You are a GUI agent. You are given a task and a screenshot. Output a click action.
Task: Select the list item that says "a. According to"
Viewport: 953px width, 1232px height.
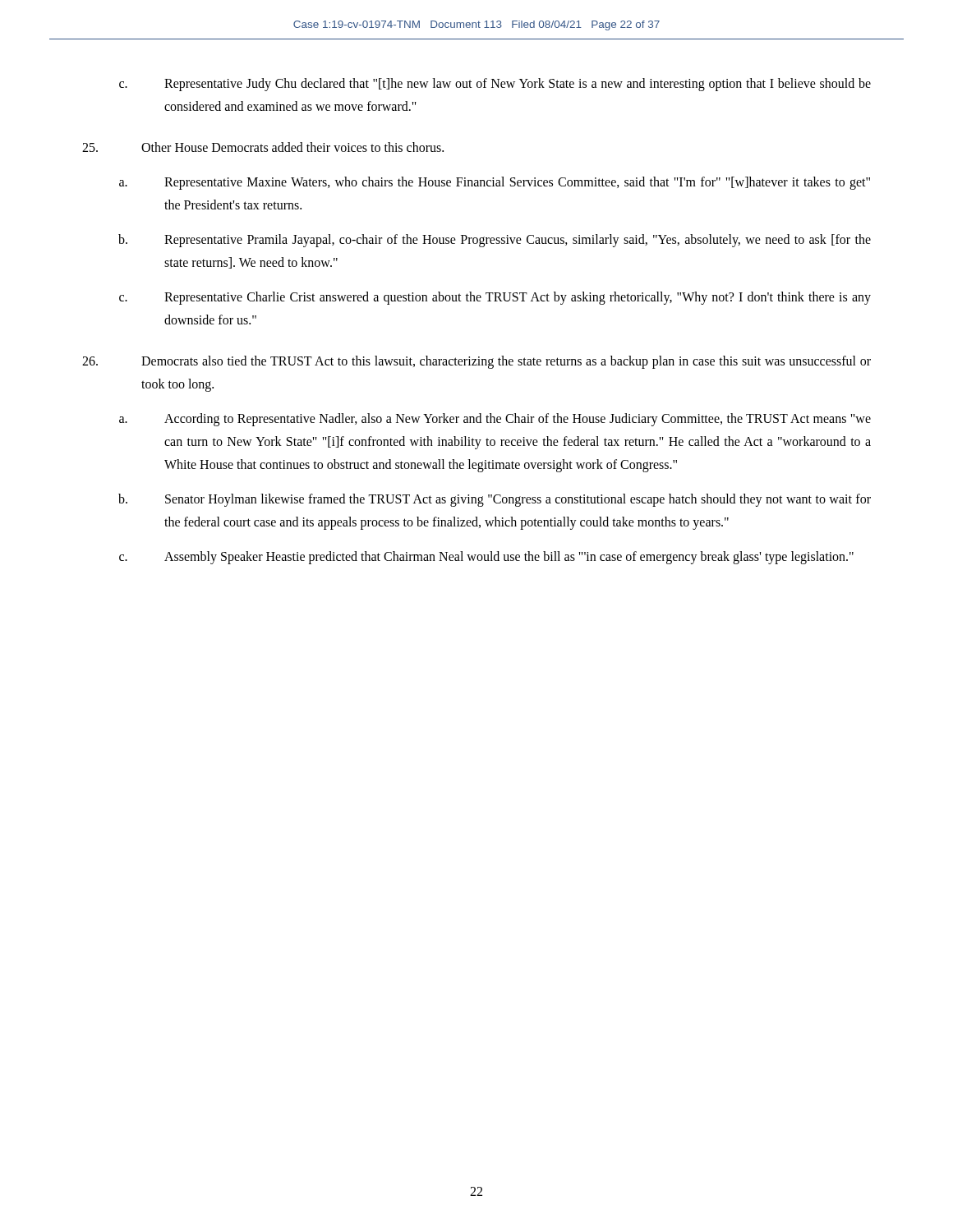click(476, 442)
